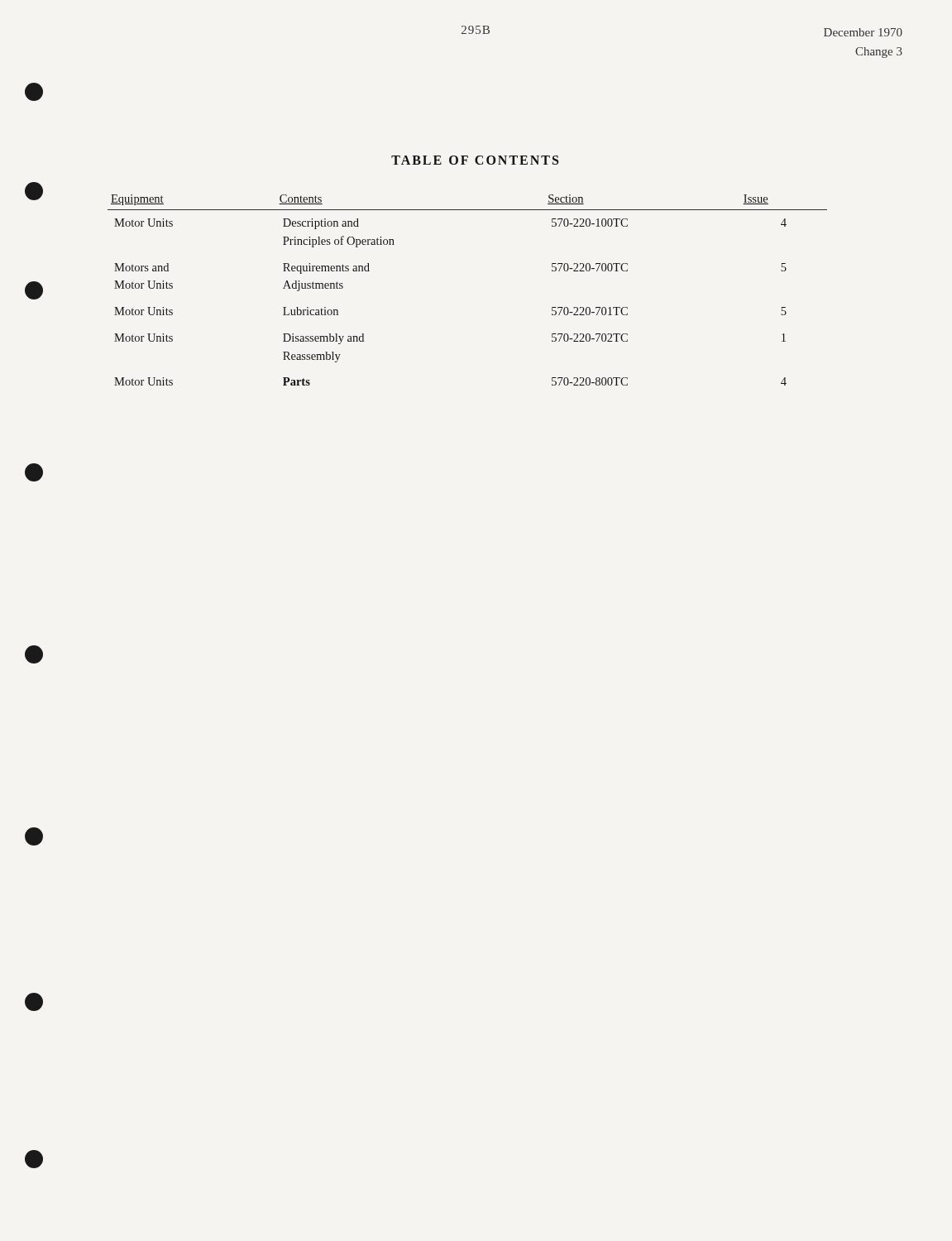The width and height of the screenshot is (952, 1241).
Task: Find a table
Action: point(467,293)
